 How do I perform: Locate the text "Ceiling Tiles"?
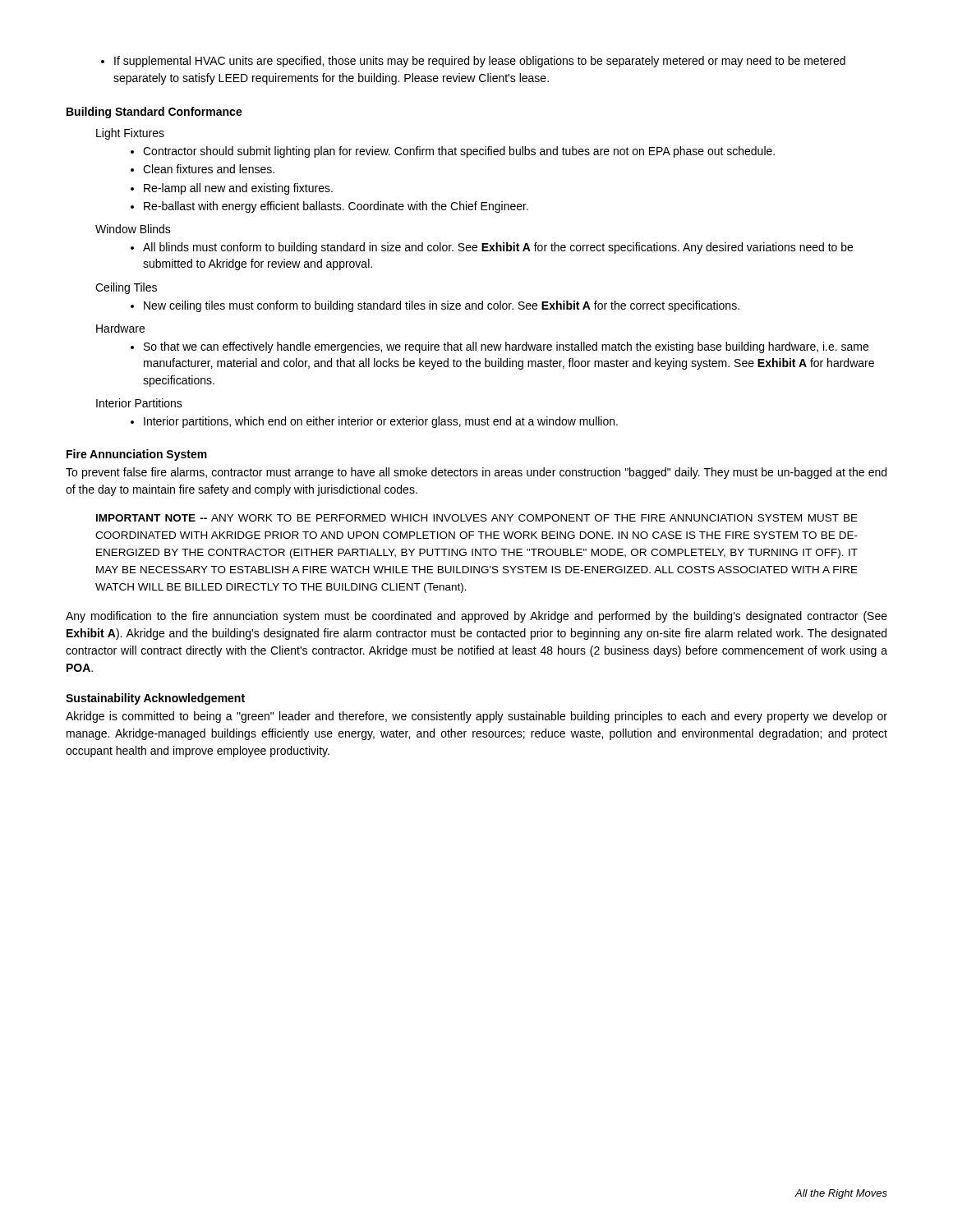click(126, 287)
